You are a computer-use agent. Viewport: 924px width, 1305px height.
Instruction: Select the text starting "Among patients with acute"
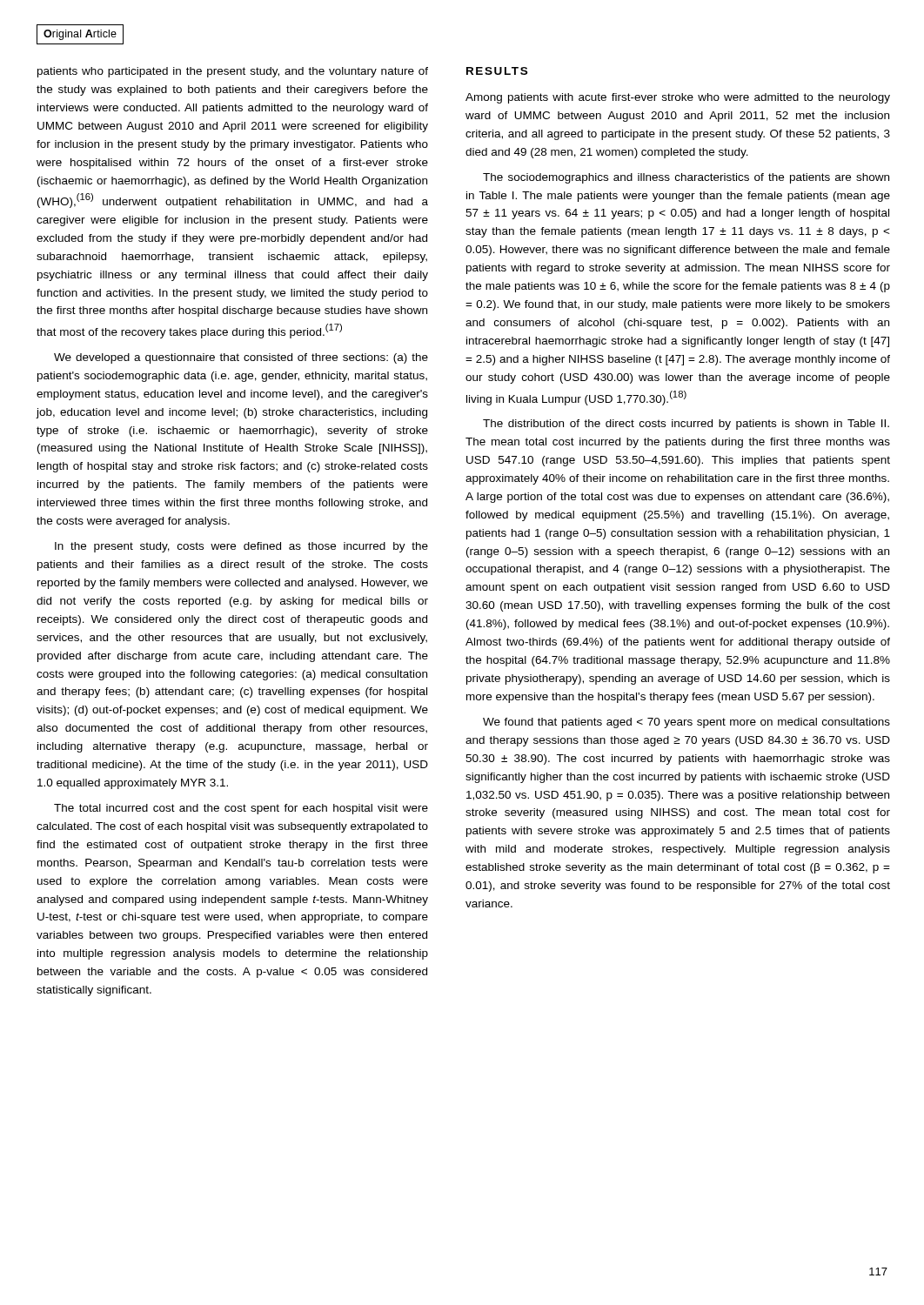[678, 125]
